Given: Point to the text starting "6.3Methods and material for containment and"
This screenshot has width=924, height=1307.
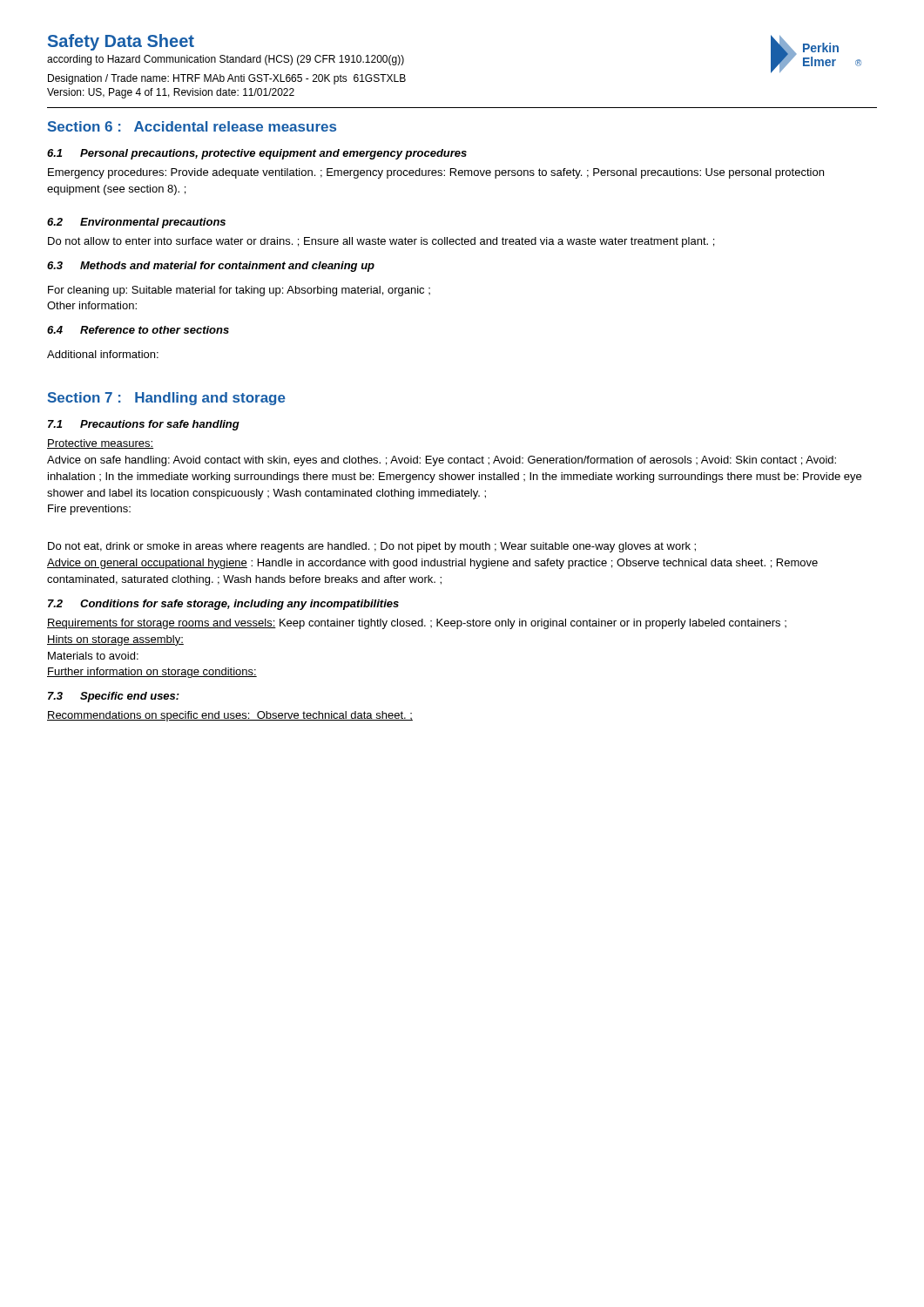Looking at the screenshot, I should [211, 265].
